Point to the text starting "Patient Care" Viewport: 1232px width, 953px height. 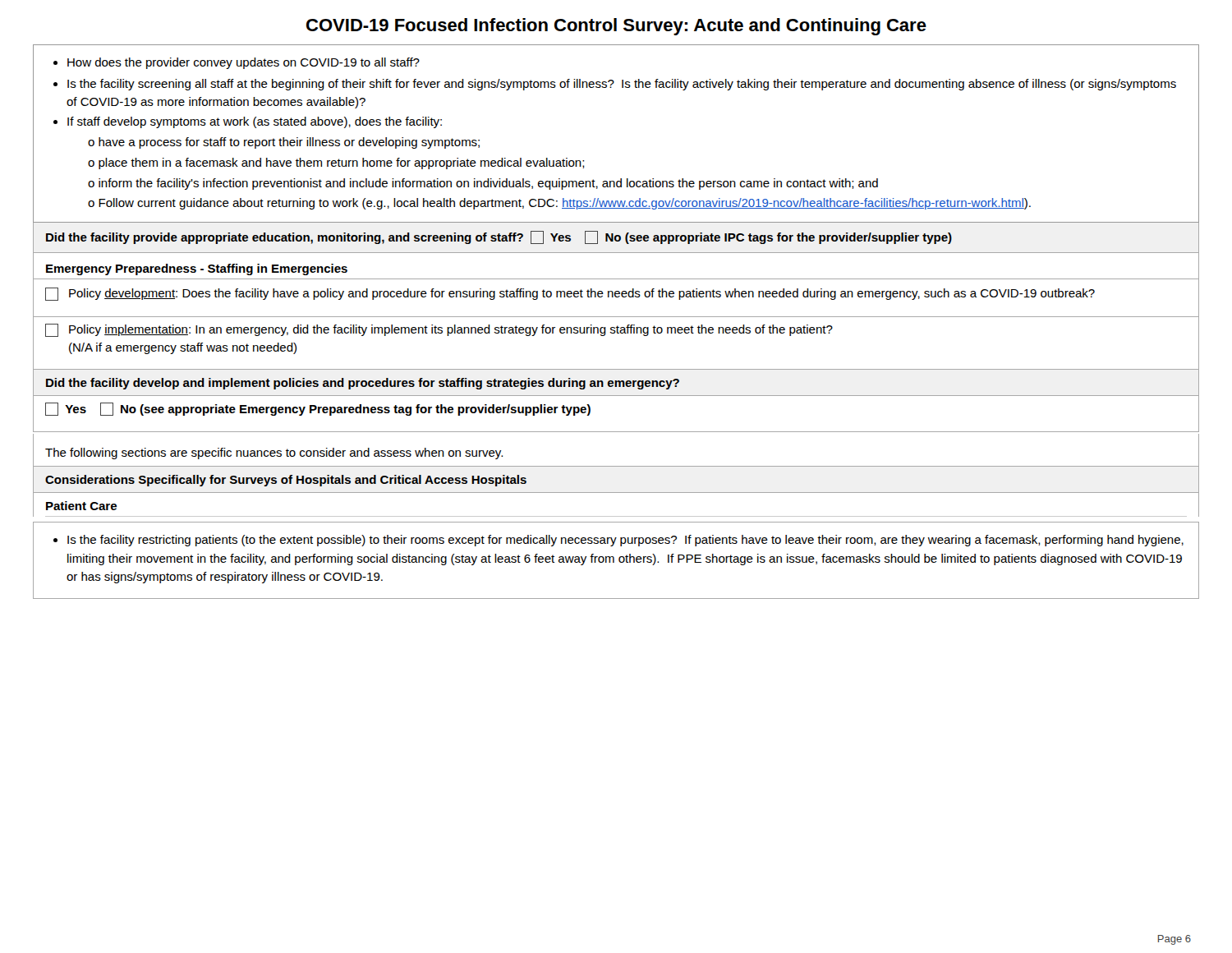tap(616, 508)
